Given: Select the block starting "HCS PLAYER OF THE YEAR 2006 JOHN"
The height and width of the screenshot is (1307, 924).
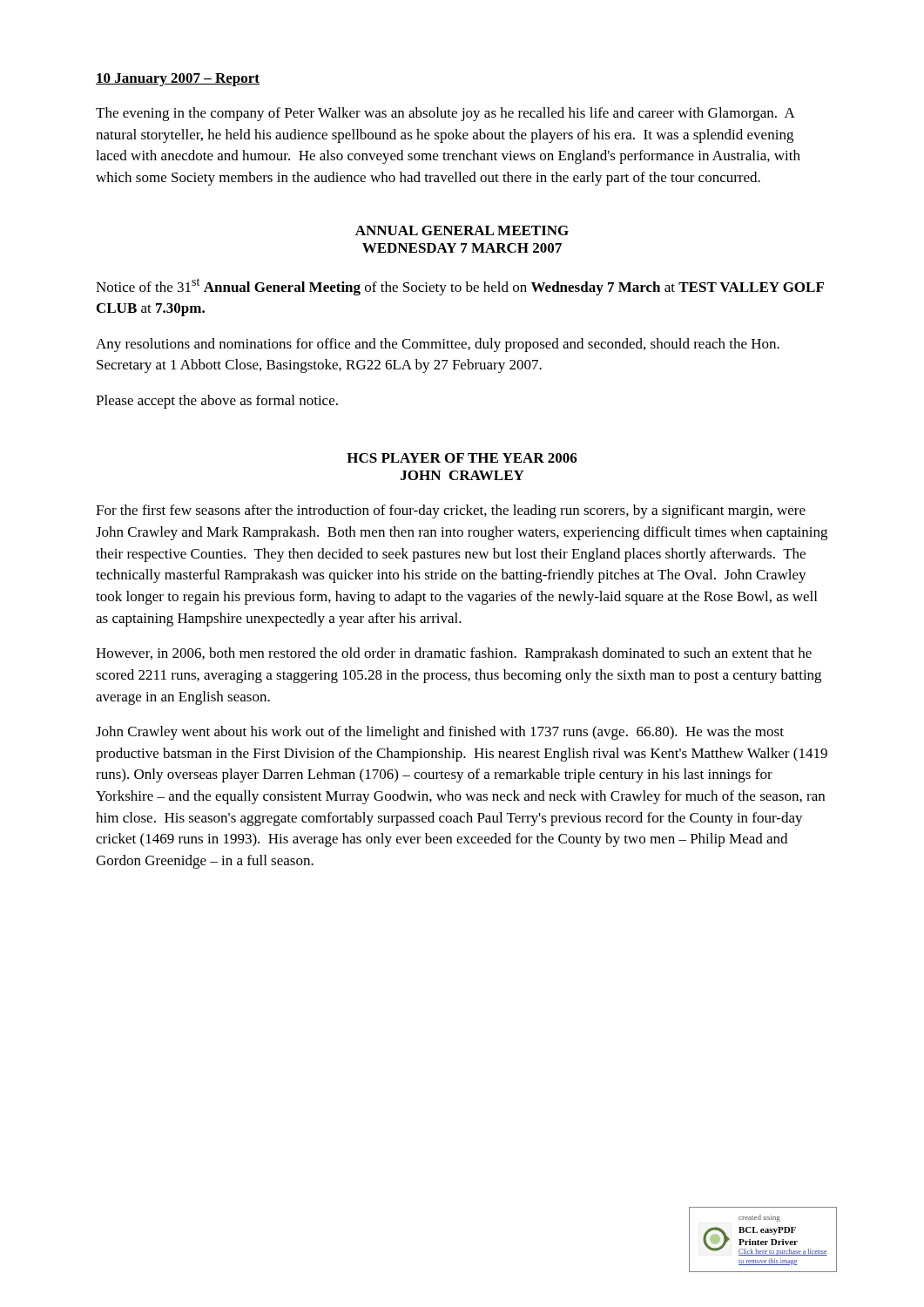Looking at the screenshot, I should [x=462, y=467].
